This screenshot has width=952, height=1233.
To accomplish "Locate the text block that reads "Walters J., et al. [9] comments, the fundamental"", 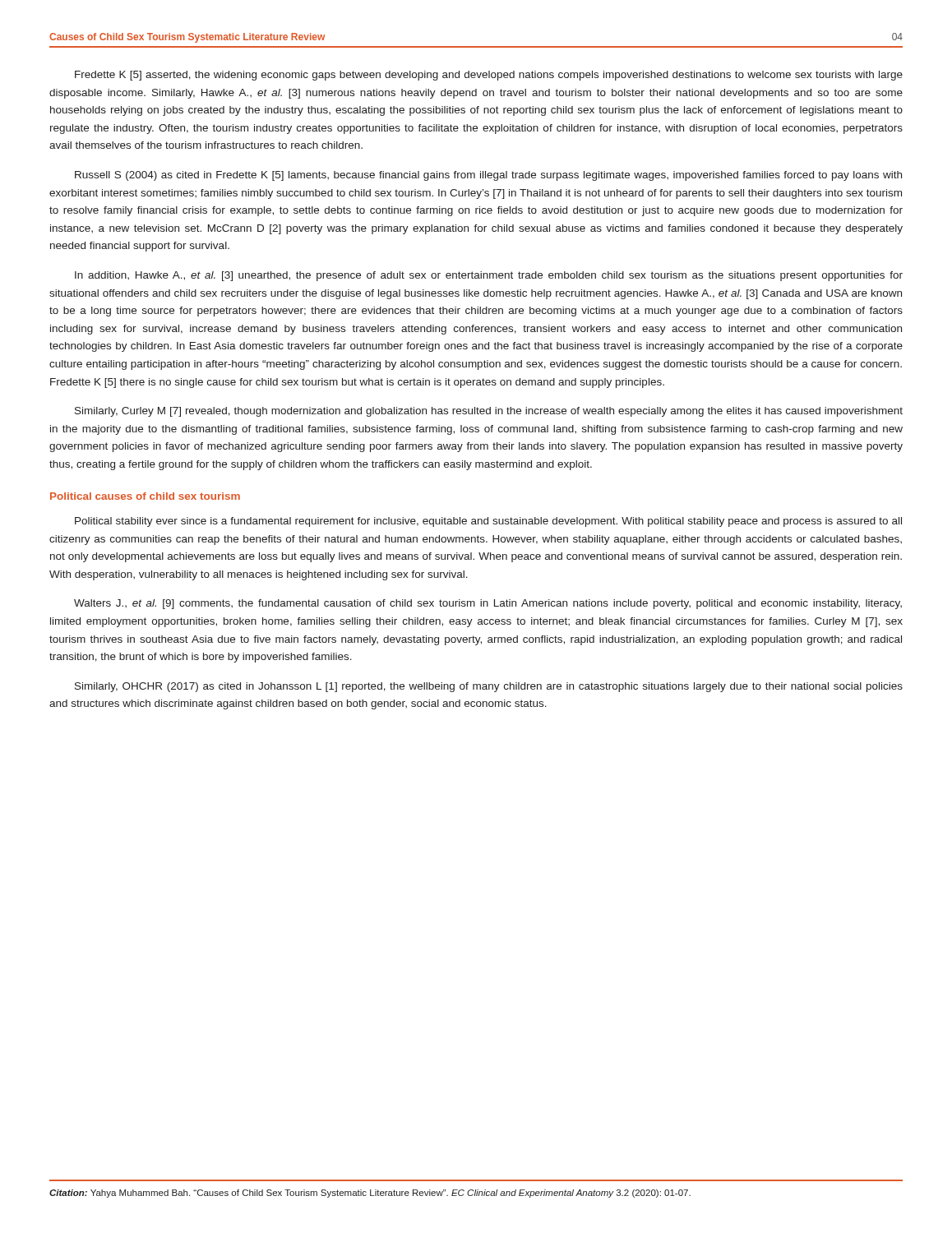I will coord(476,630).
